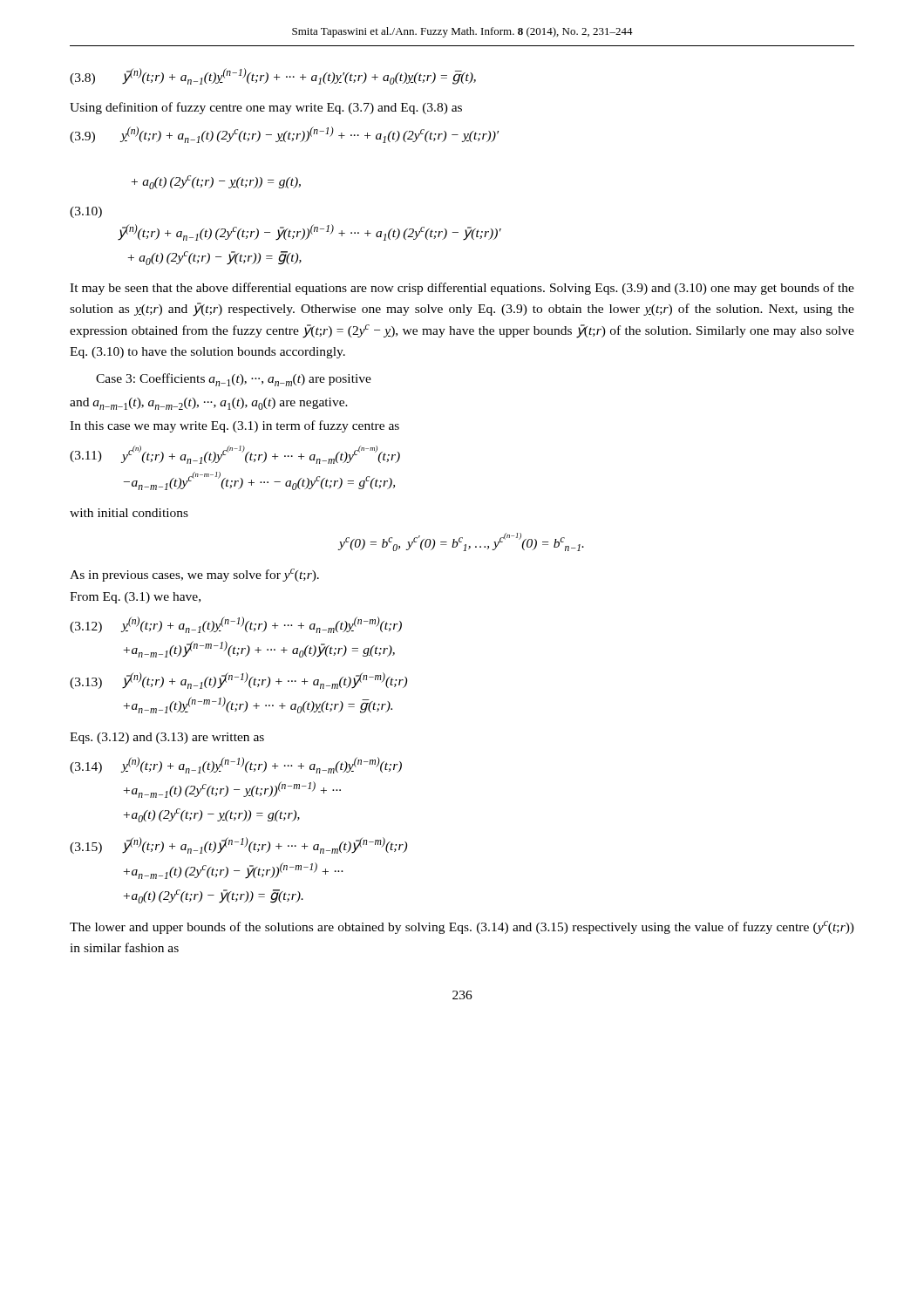Viewport: 924px width, 1308px height.
Task: Select the element starting "with initial conditions"
Action: point(129,513)
